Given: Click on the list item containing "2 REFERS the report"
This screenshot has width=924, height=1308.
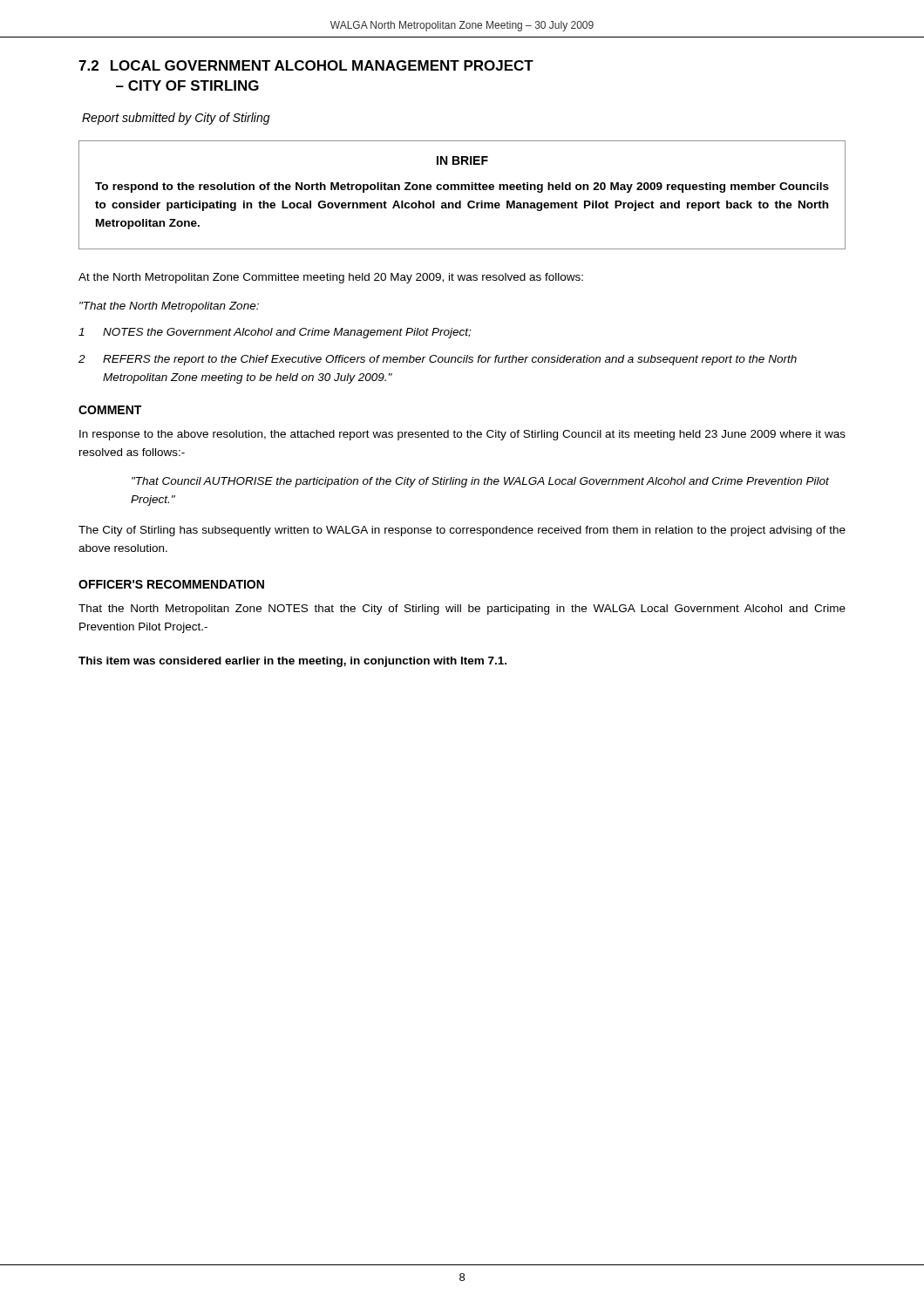Looking at the screenshot, I should (462, 369).
